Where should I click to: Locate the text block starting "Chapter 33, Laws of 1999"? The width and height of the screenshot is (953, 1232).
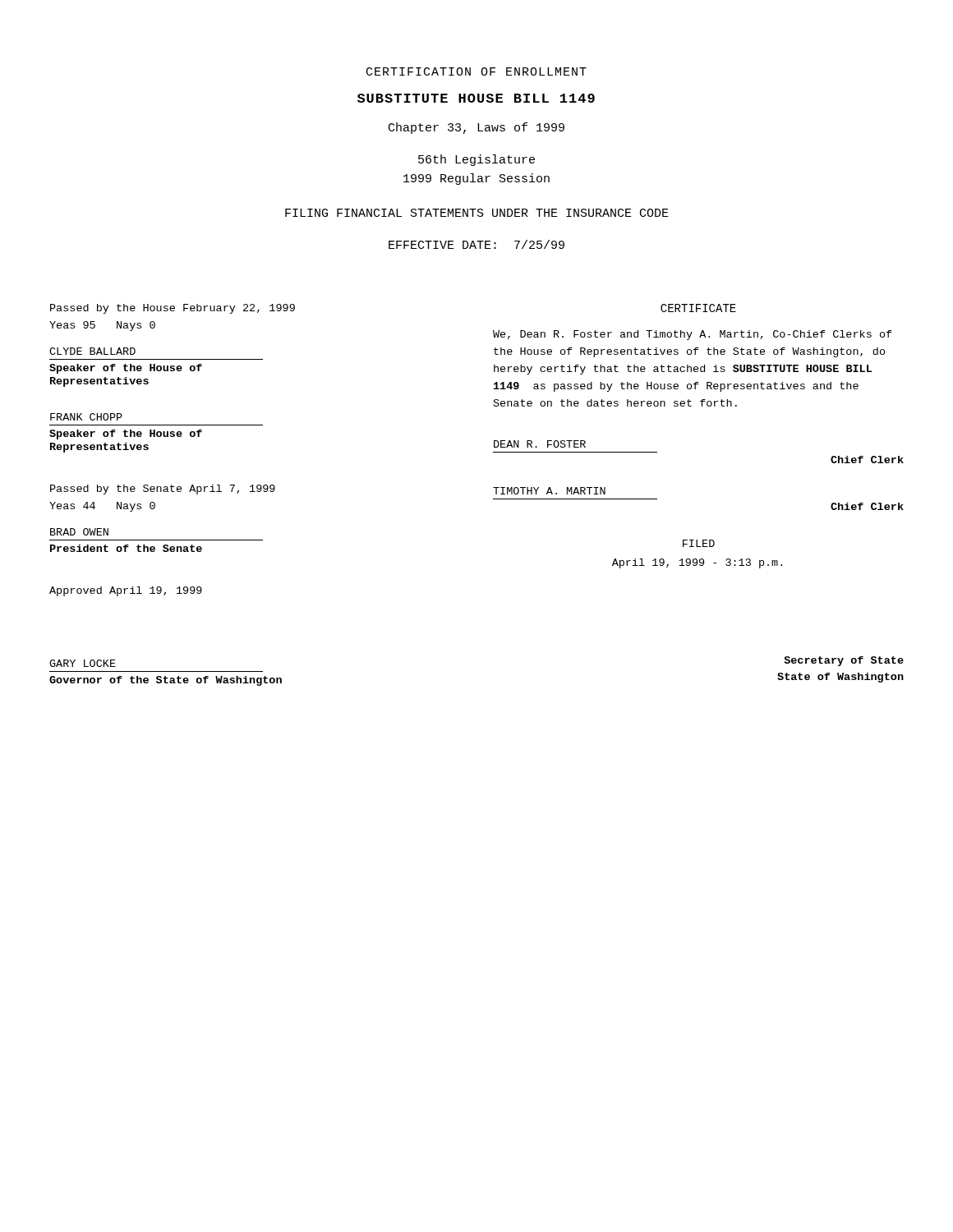pyautogui.click(x=476, y=129)
